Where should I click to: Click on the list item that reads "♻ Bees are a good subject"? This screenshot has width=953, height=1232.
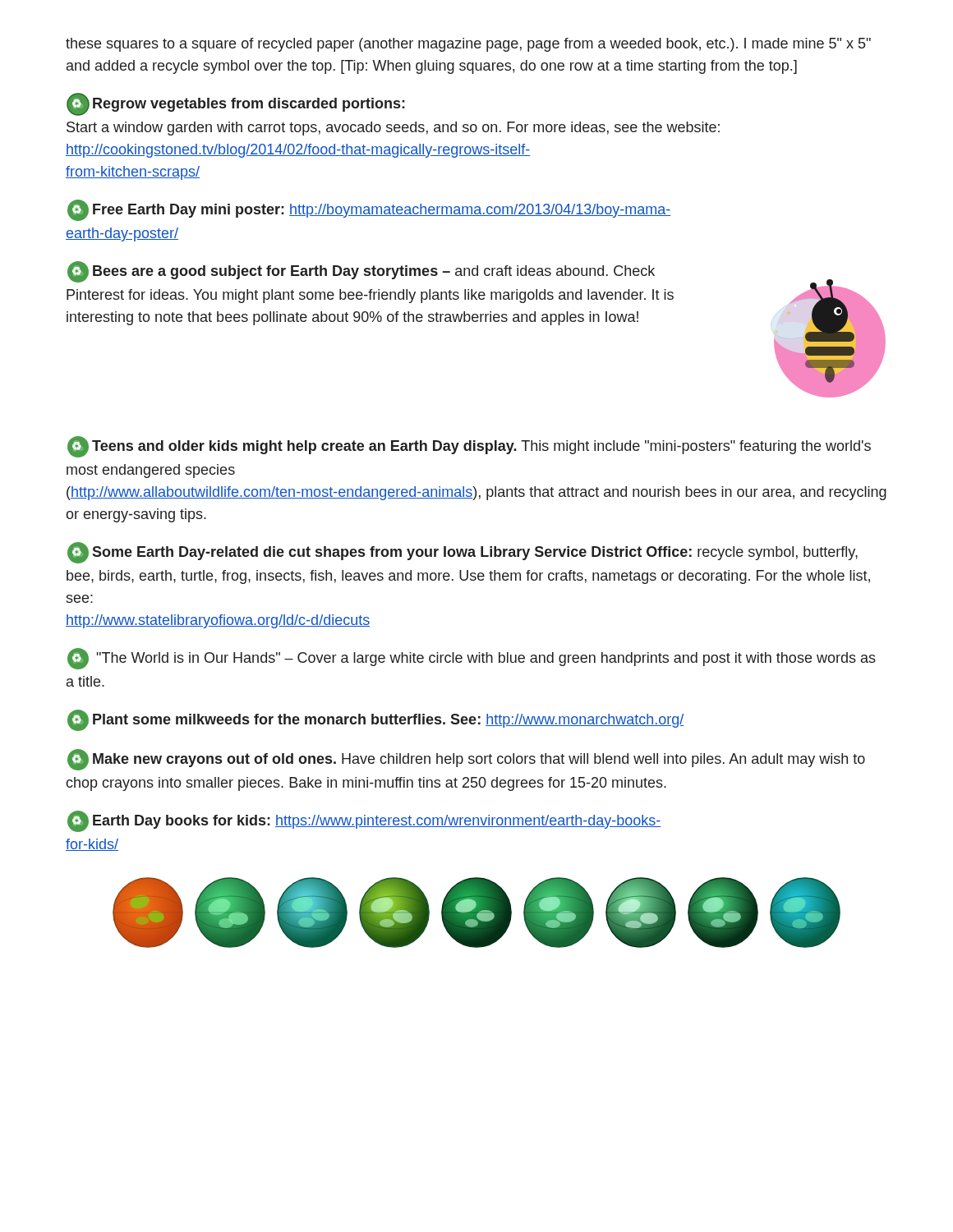point(370,292)
